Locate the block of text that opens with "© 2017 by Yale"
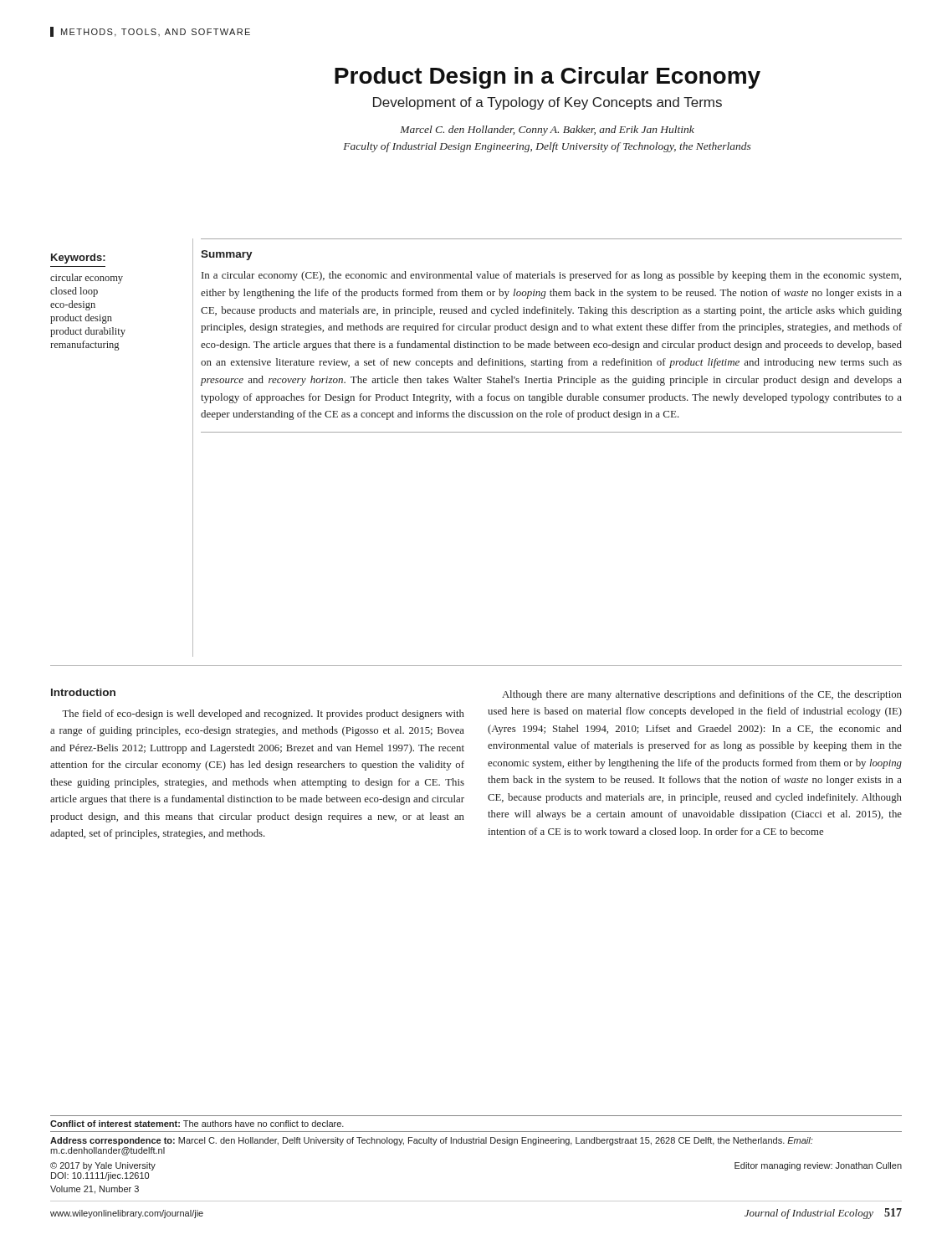The image size is (952, 1255). click(x=103, y=1166)
